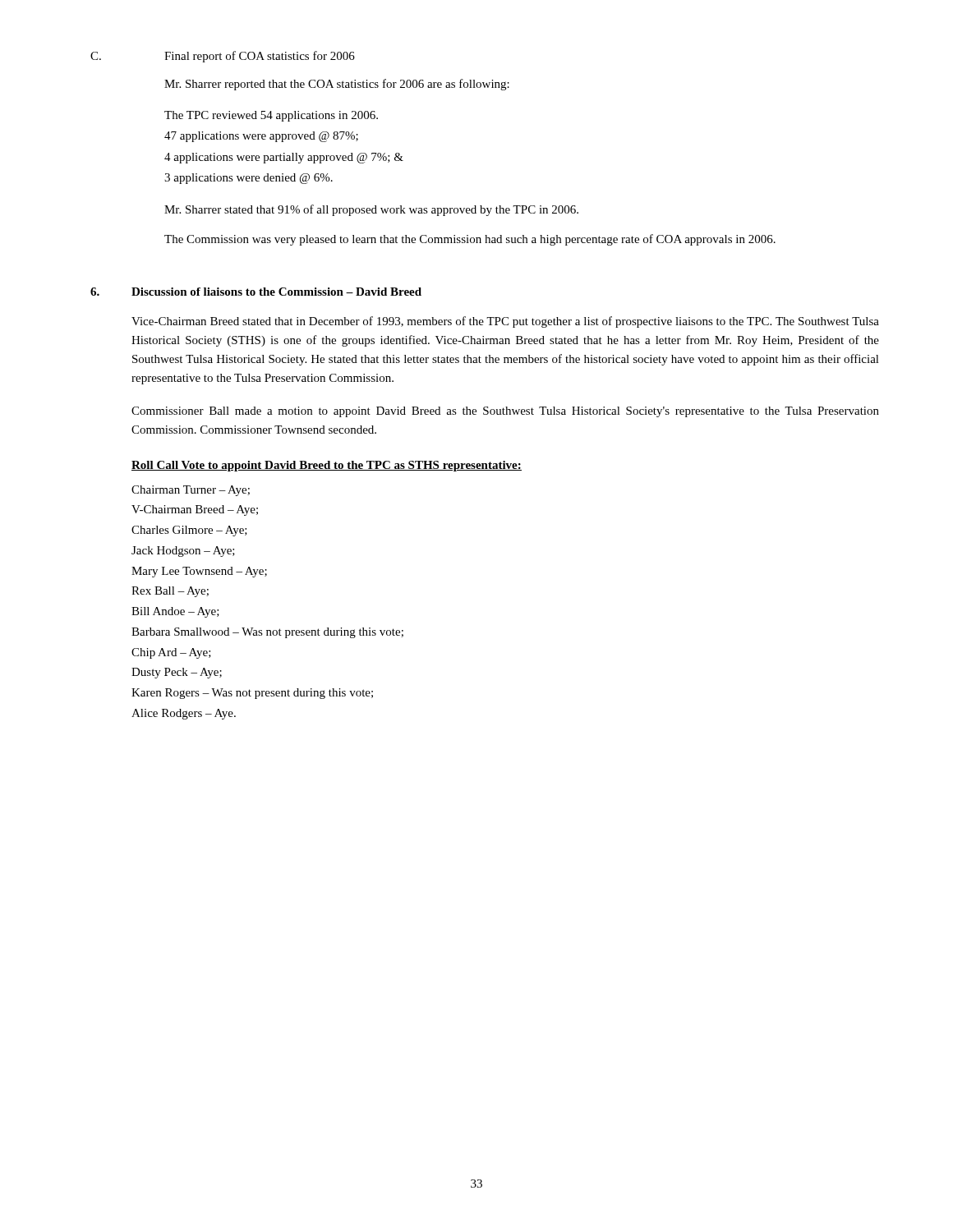Select the list item that reads "V-Chairman Breed – Aye;"
The width and height of the screenshot is (953, 1232).
[x=195, y=510]
